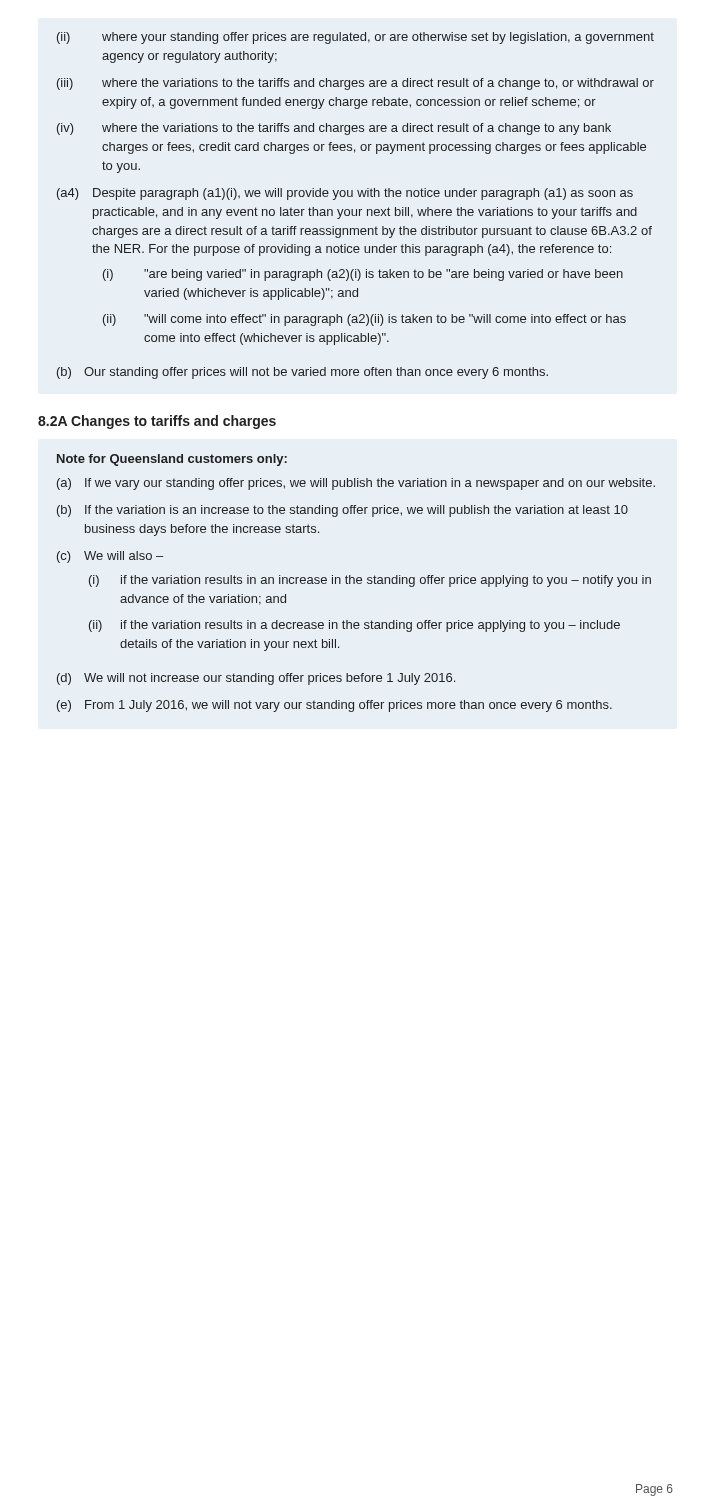Find the block on this page that starts "(b) Our standing offer prices will not"
Screen dimensions: 1500x715
pyautogui.click(x=358, y=372)
